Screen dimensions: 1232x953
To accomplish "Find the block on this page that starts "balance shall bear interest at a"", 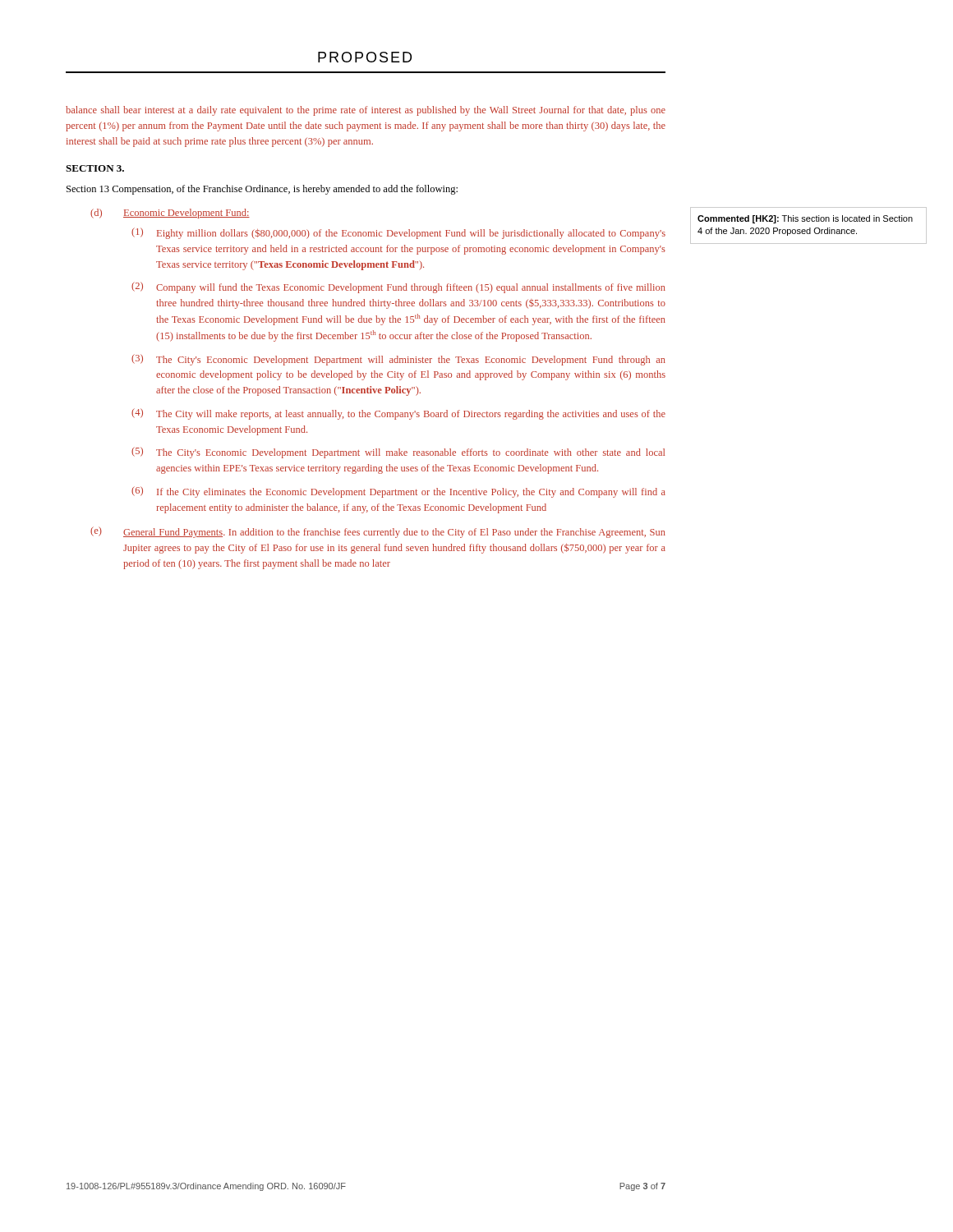I will 366,125.
